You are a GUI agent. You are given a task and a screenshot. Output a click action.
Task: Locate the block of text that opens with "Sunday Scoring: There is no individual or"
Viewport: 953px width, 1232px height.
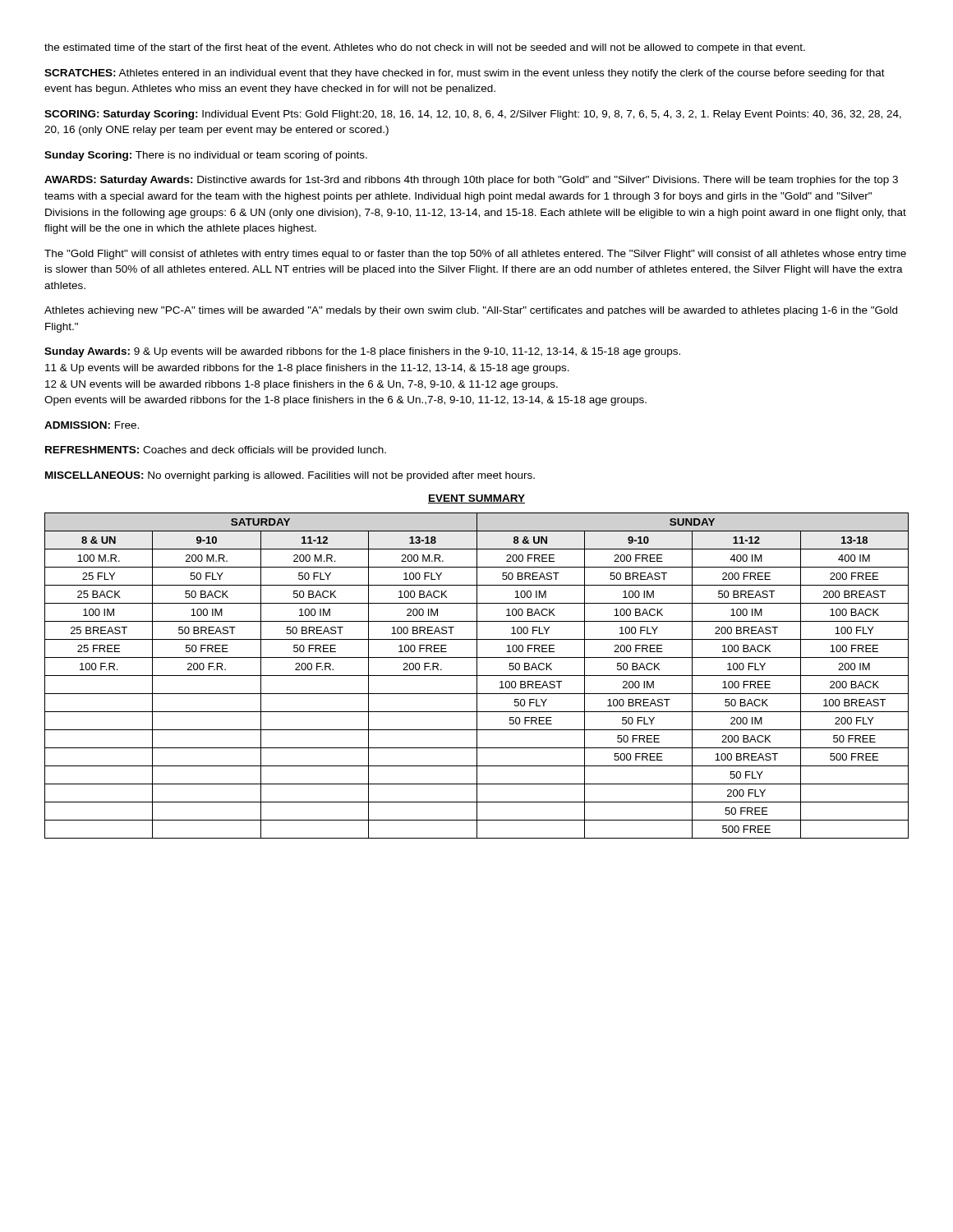[x=206, y=155]
